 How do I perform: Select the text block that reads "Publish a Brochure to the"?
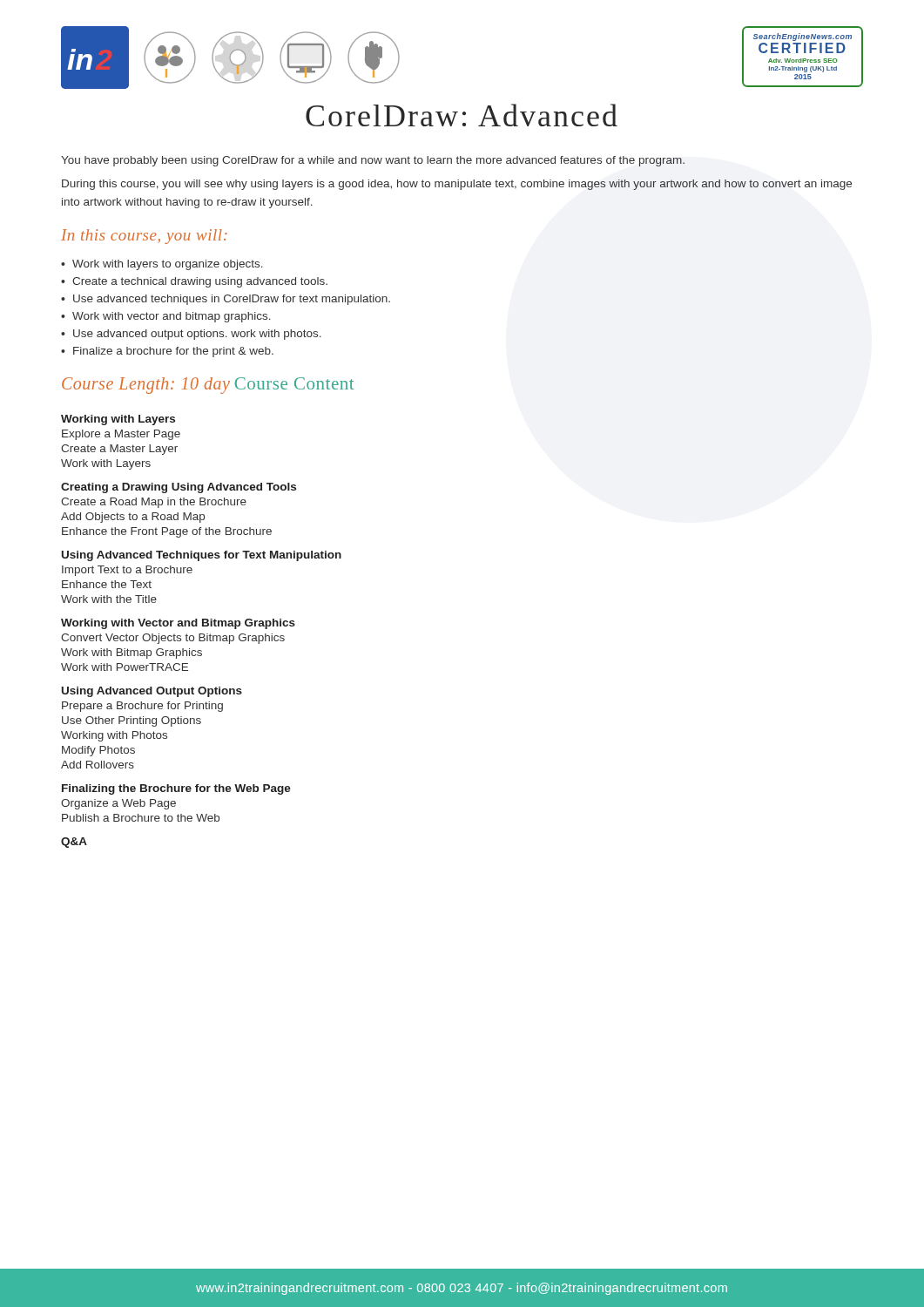tap(141, 818)
